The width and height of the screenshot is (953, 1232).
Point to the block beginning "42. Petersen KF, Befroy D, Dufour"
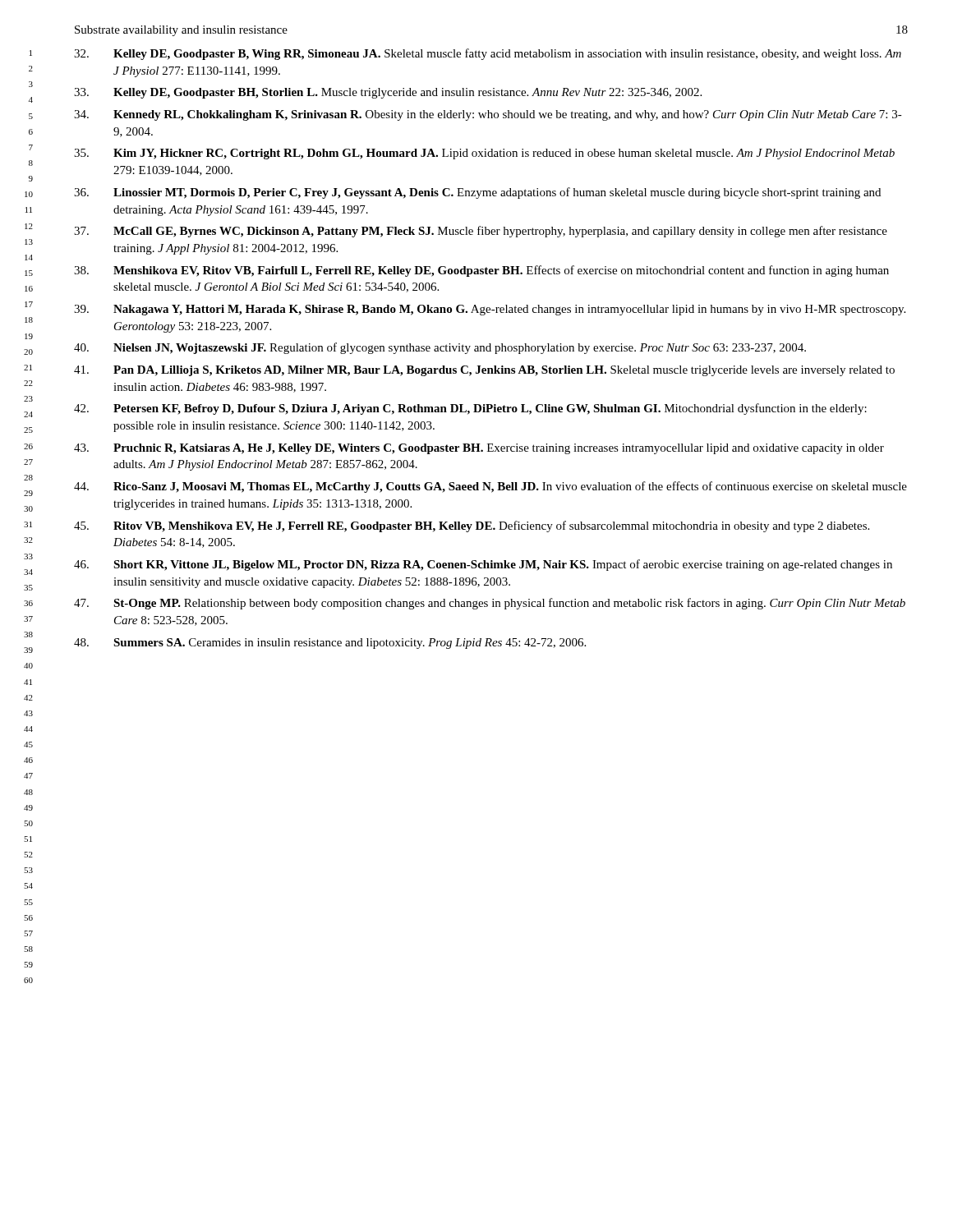[491, 417]
